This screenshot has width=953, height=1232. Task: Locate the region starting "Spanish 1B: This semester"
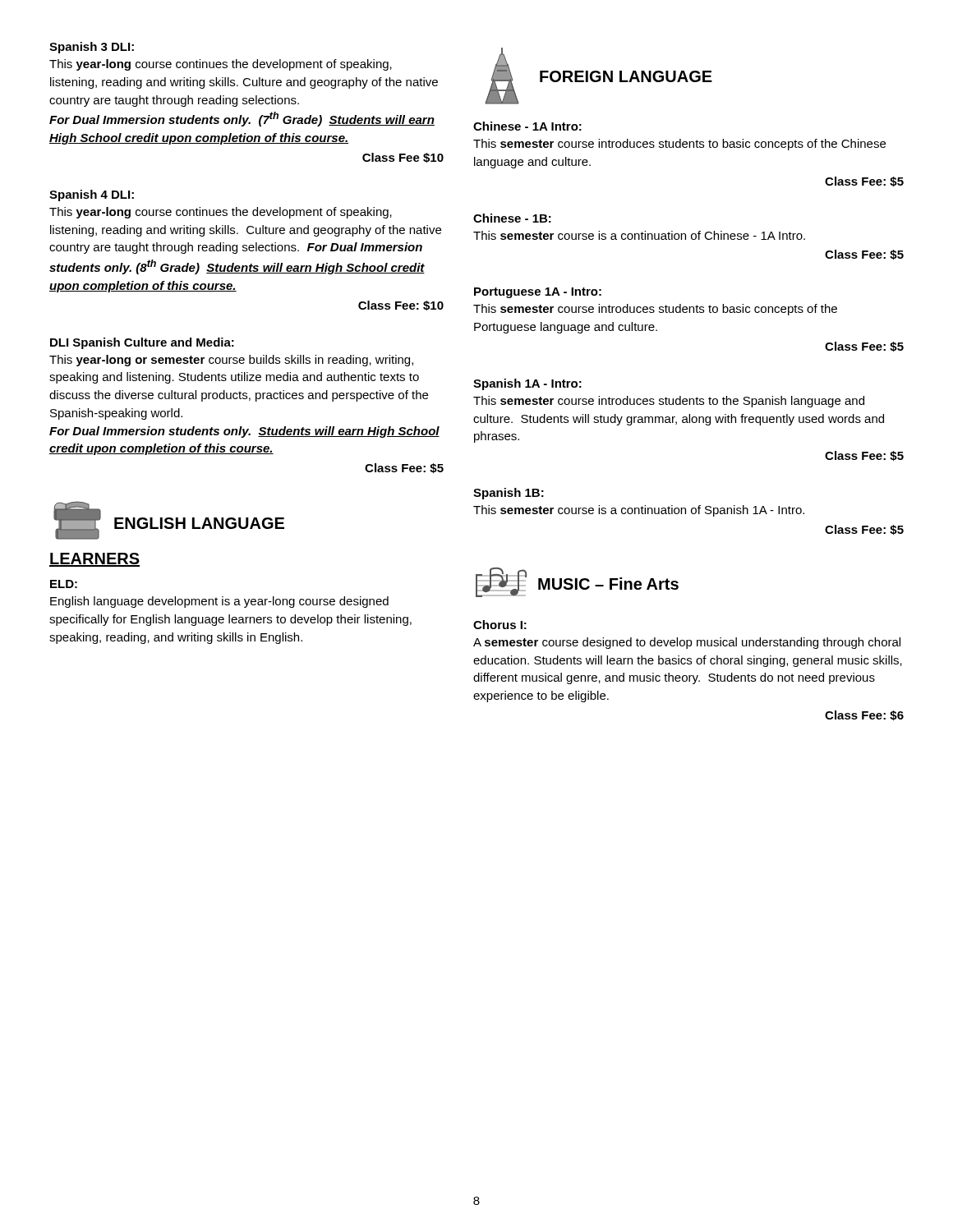click(x=688, y=511)
